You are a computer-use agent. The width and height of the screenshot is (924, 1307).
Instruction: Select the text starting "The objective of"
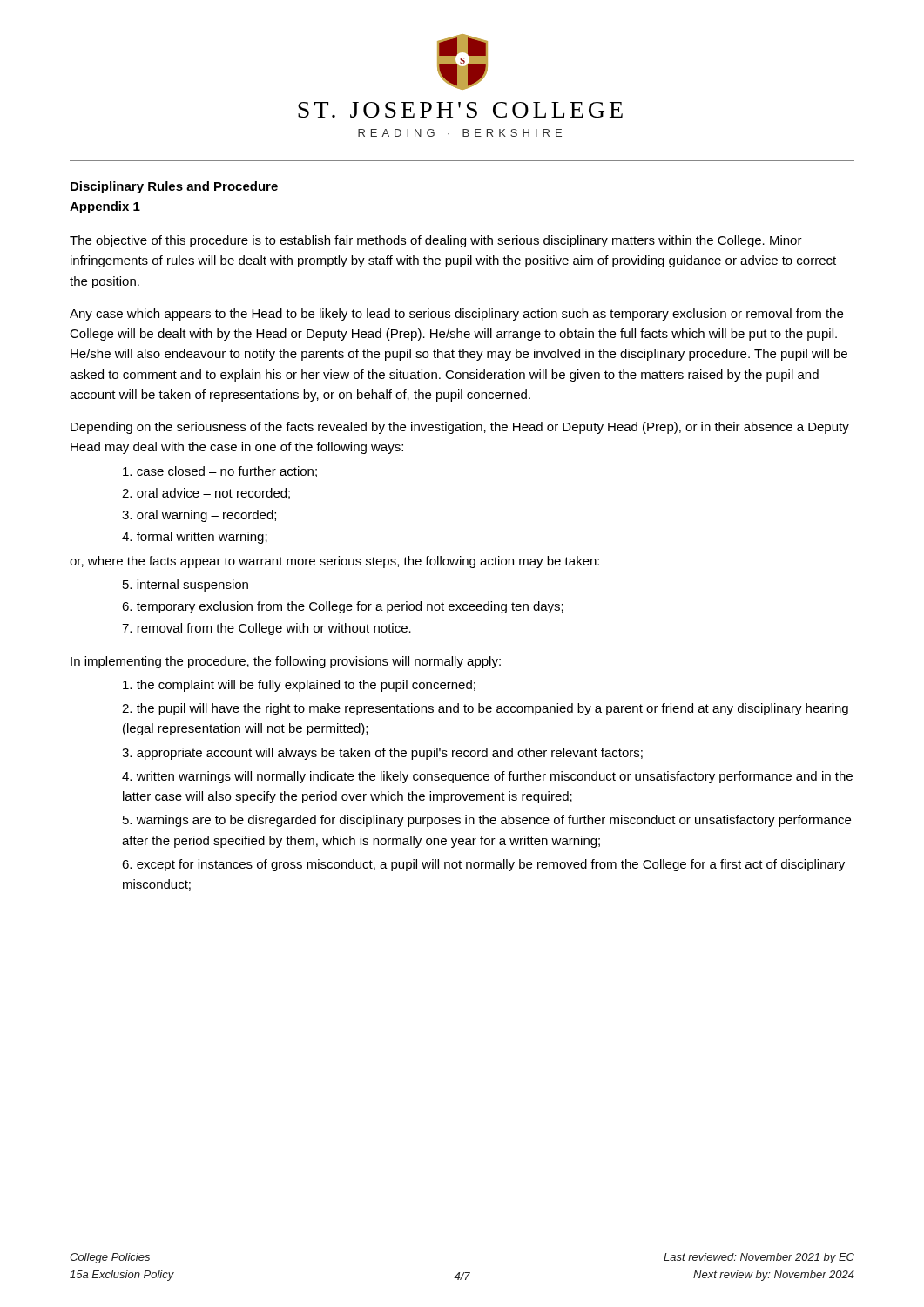(453, 260)
